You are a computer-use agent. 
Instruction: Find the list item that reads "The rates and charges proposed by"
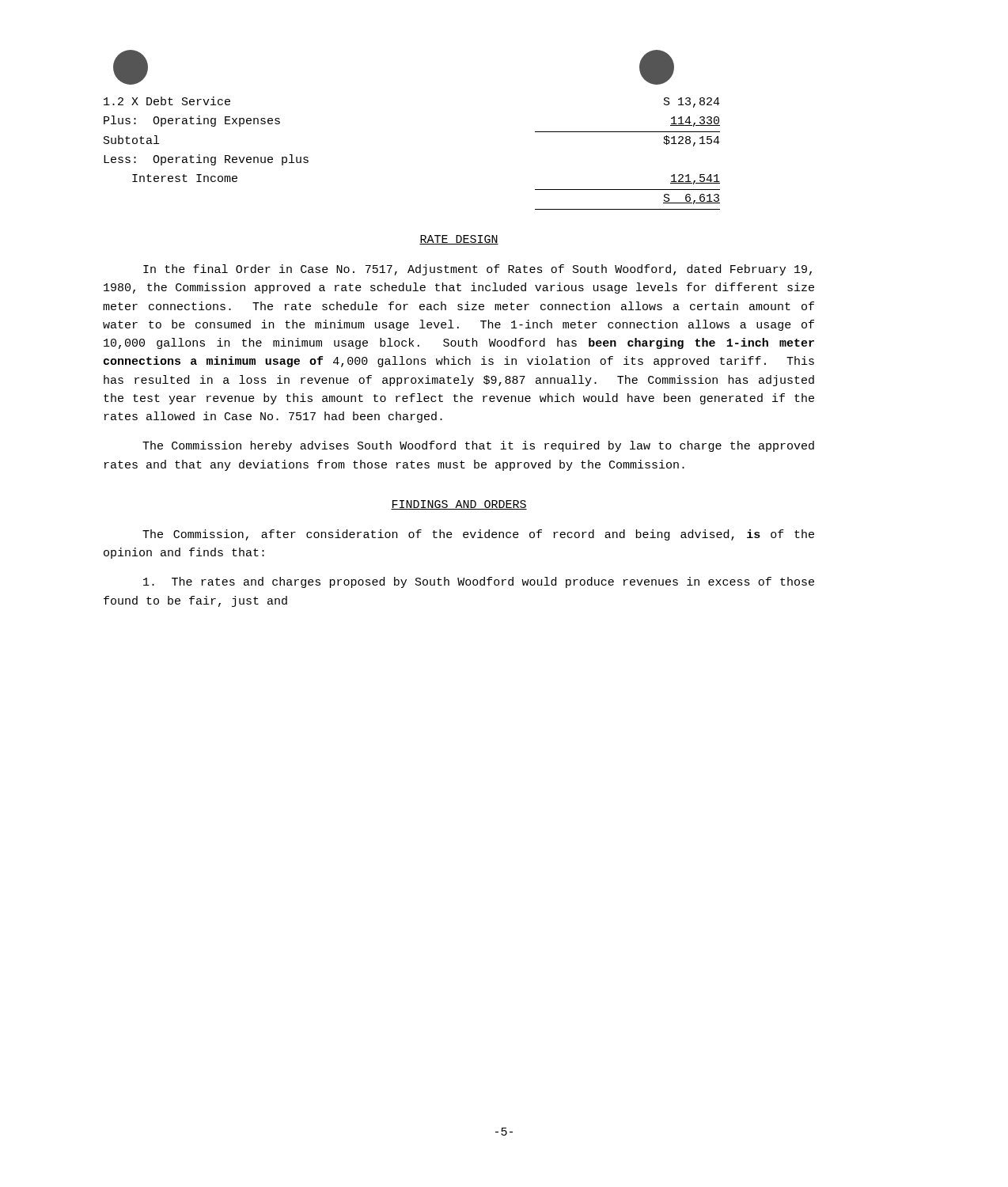tap(459, 592)
